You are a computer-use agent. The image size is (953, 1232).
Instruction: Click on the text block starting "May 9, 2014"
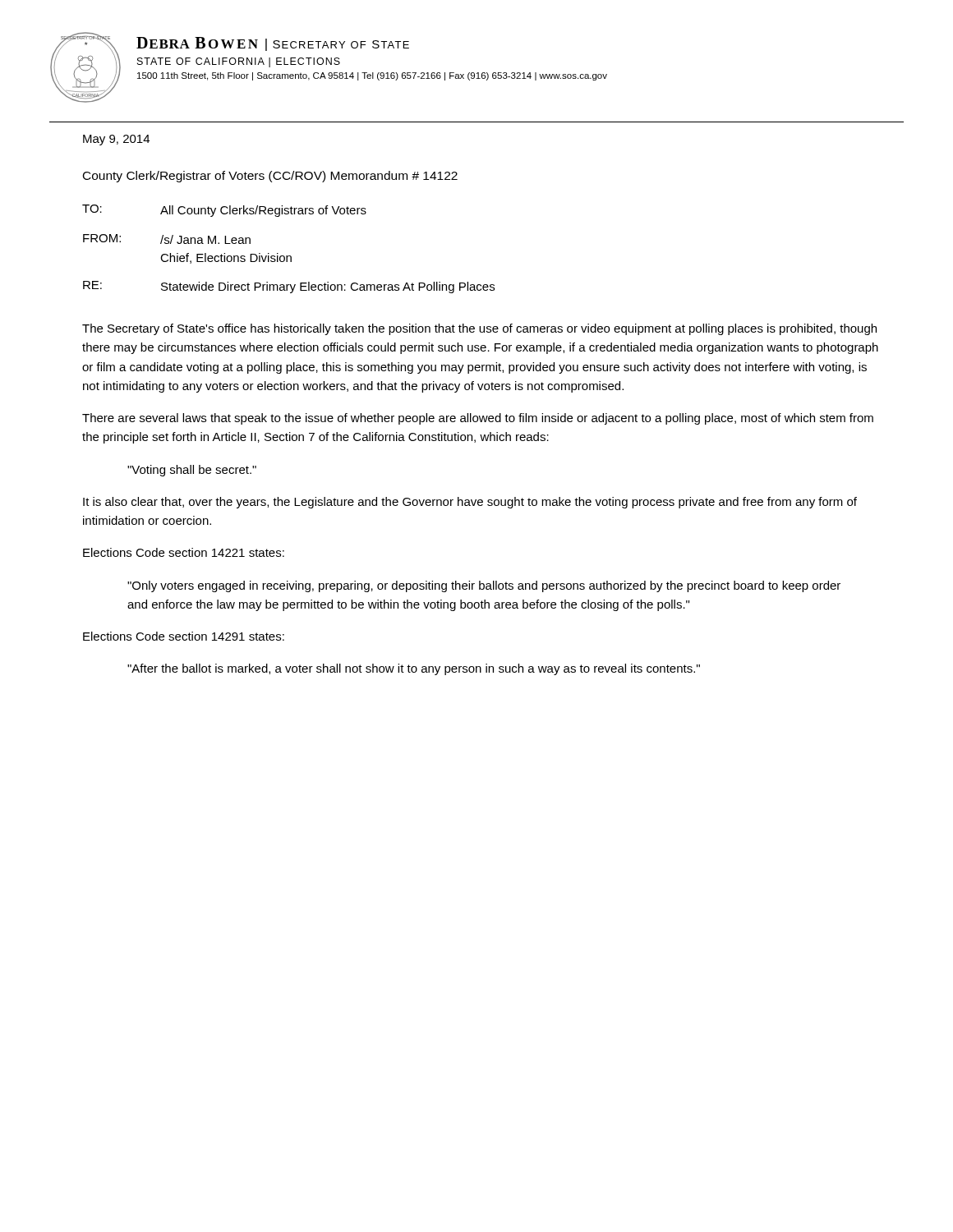pos(116,138)
